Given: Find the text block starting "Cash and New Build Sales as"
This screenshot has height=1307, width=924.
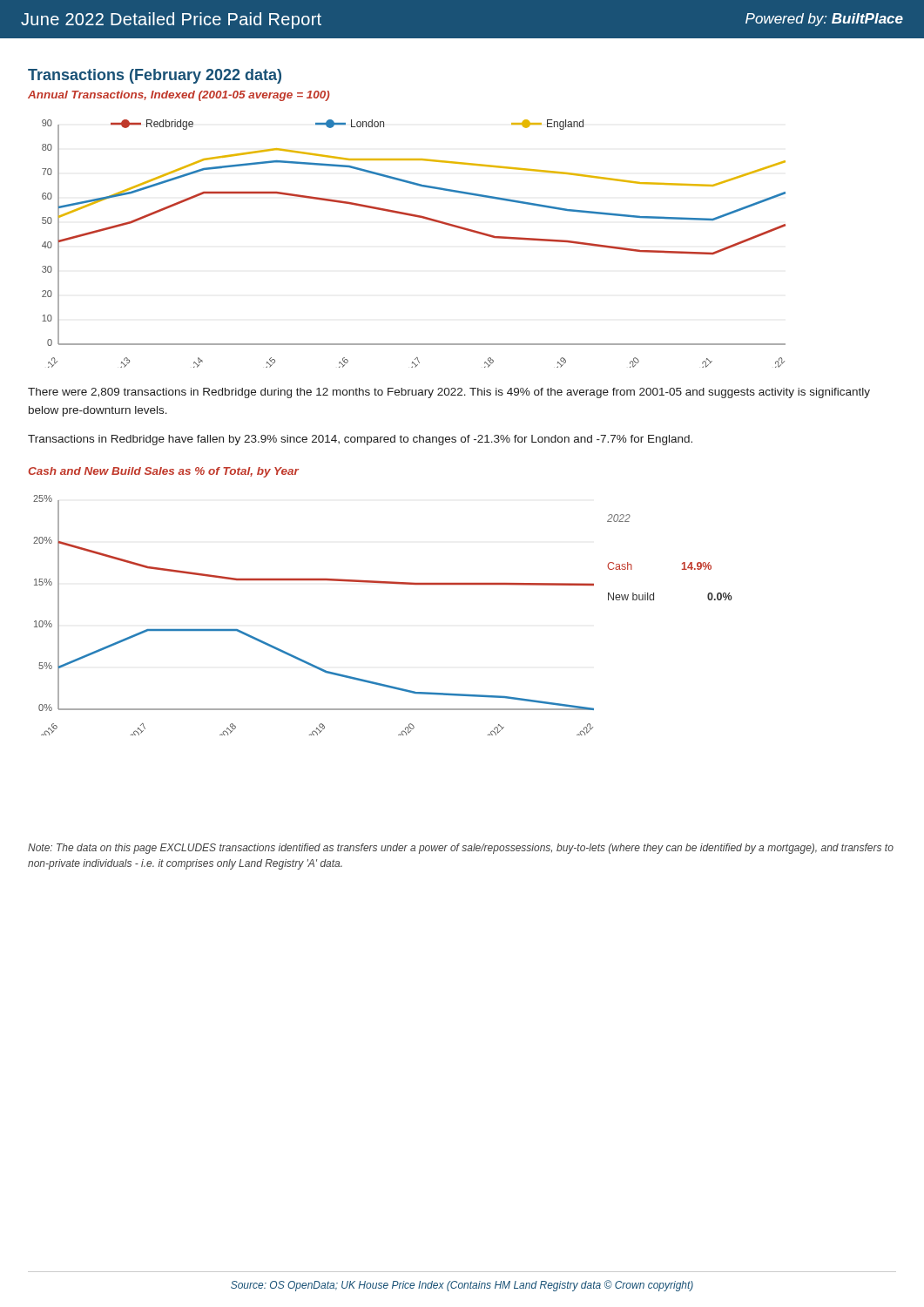Looking at the screenshot, I should click(163, 471).
